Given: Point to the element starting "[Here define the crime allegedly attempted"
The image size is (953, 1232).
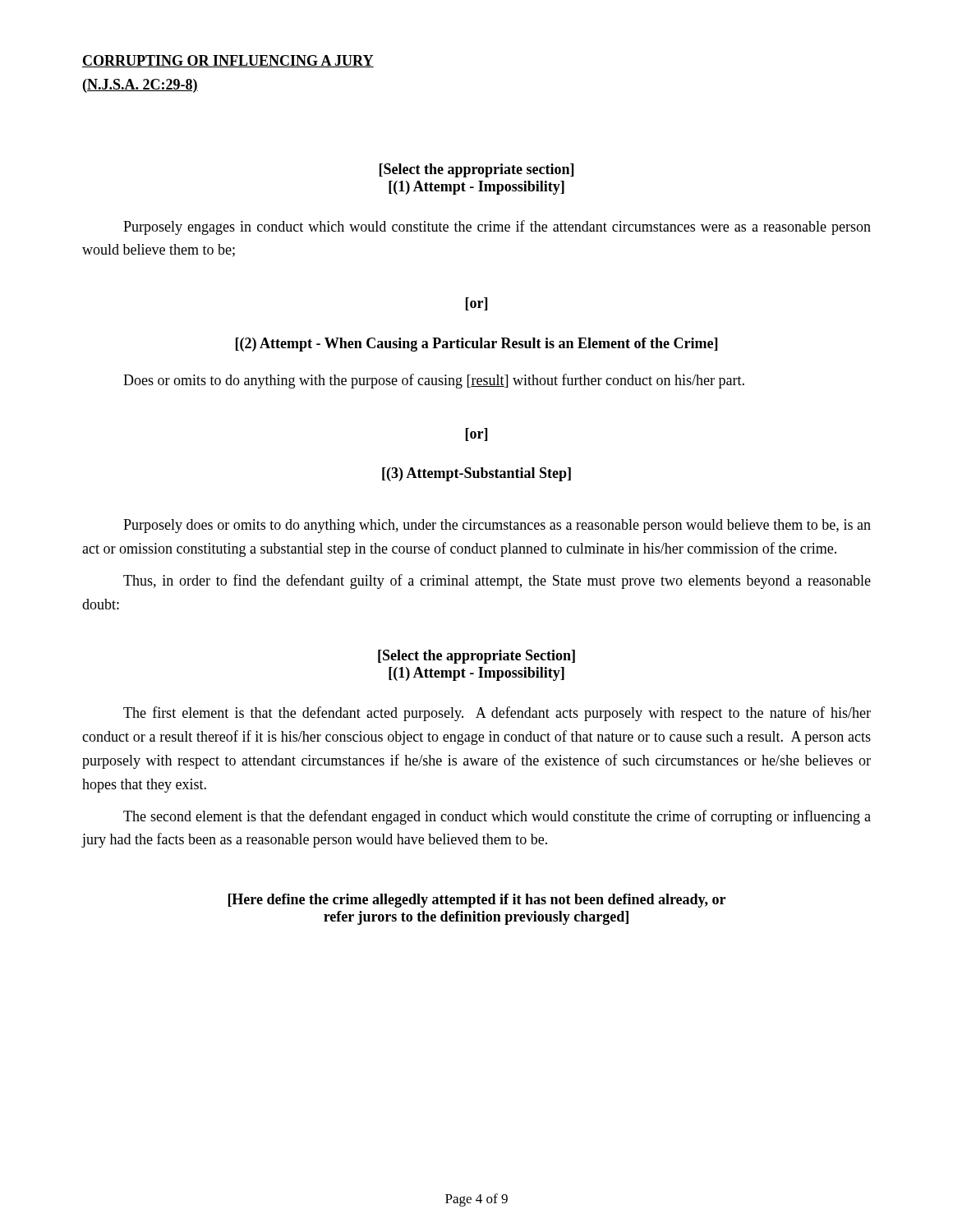Looking at the screenshot, I should 476,908.
